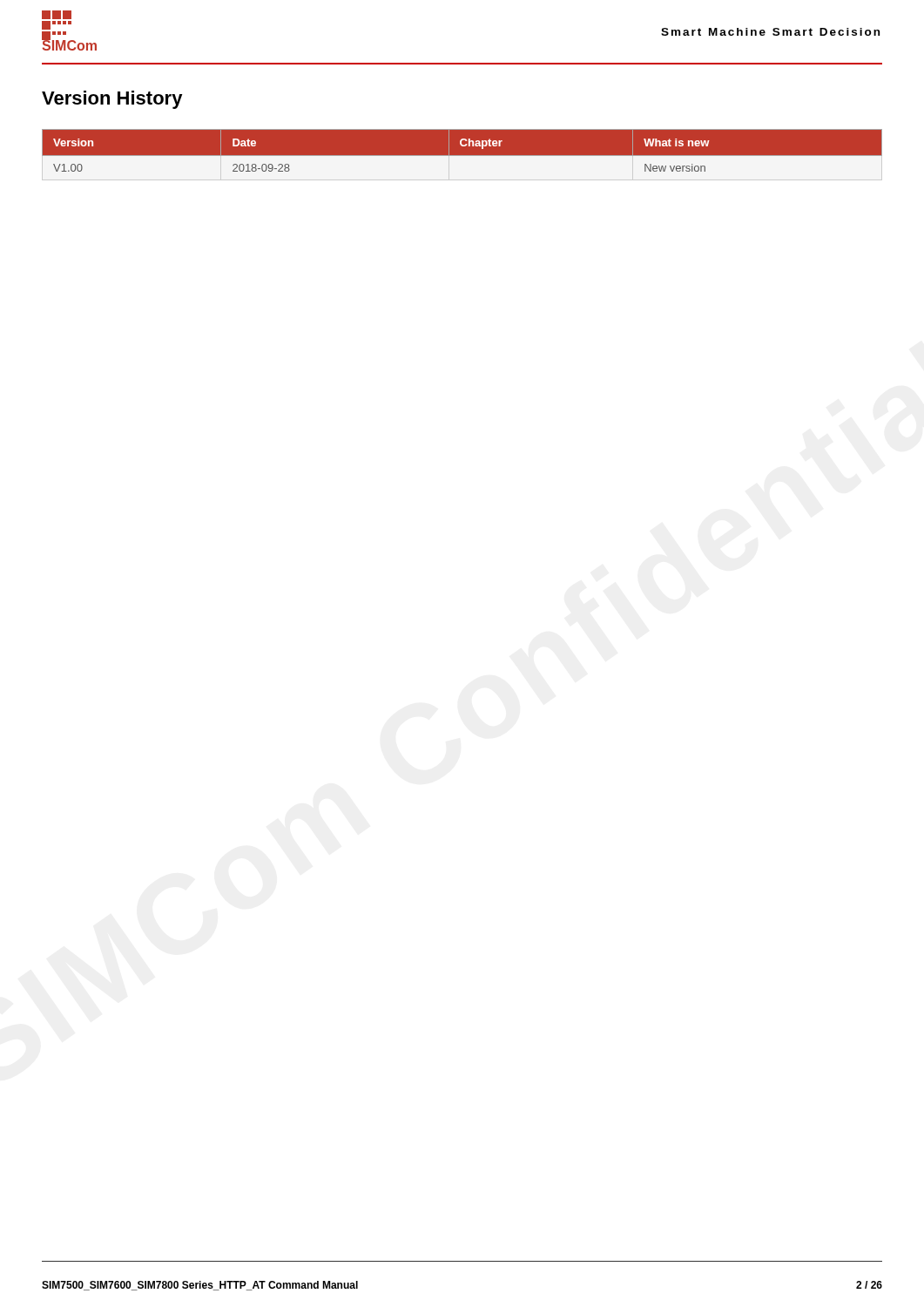Find the element starting "Version History"
924x1307 pixels.
112,98
